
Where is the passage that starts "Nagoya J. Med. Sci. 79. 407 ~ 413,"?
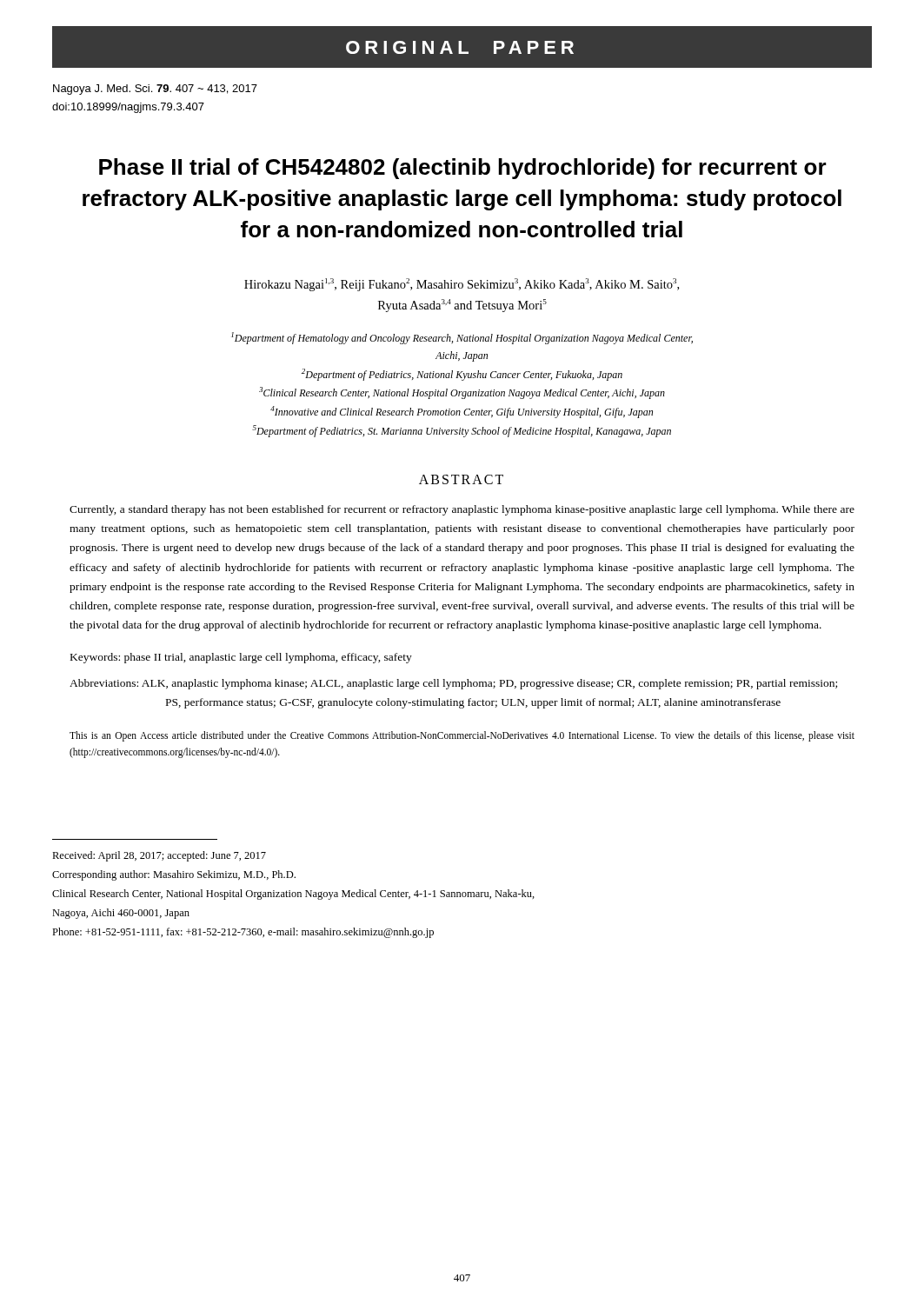(x=155, y=97)
